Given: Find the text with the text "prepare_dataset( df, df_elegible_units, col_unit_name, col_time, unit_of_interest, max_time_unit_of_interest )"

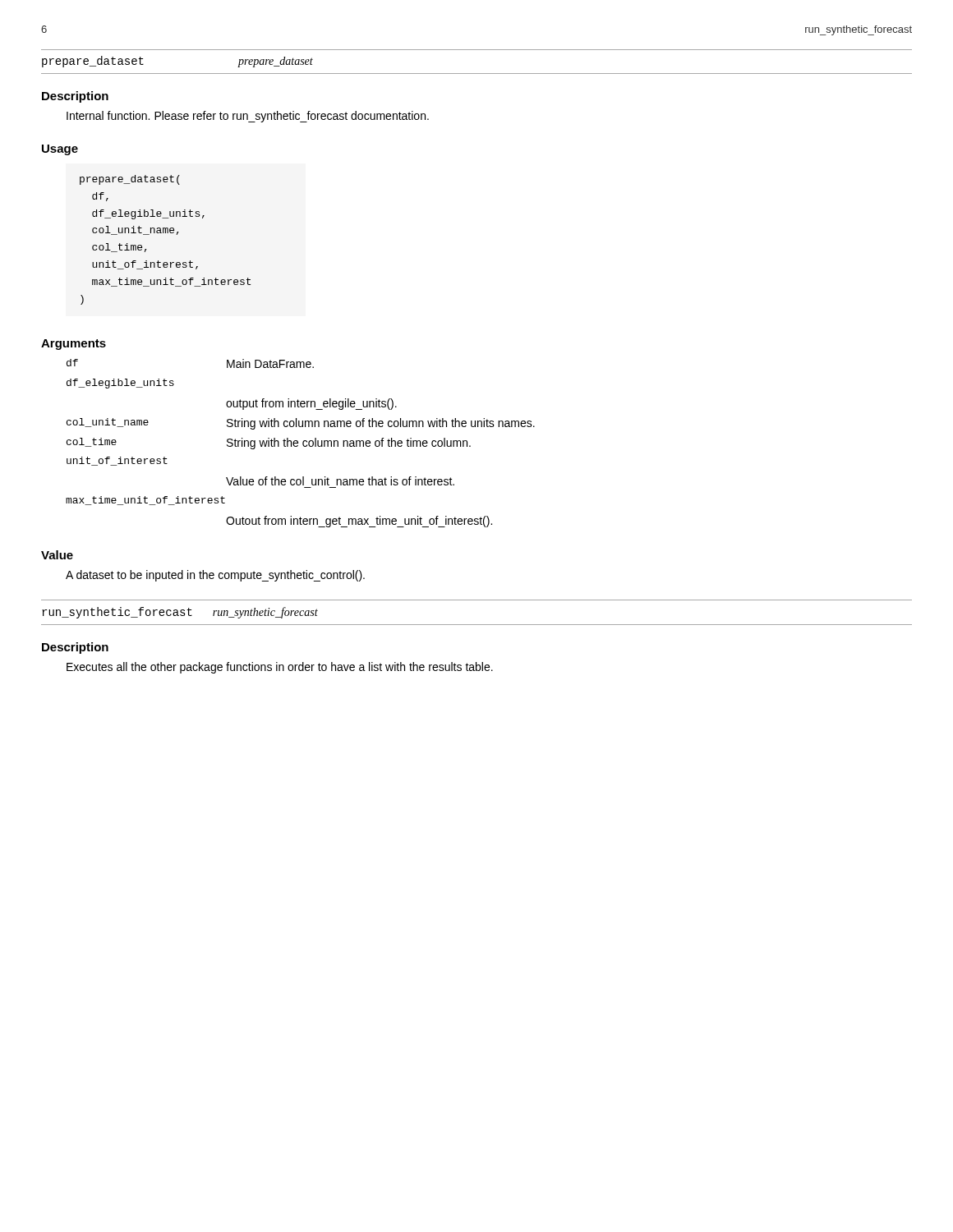Looking at the screenshot, I should coord(186,240).
